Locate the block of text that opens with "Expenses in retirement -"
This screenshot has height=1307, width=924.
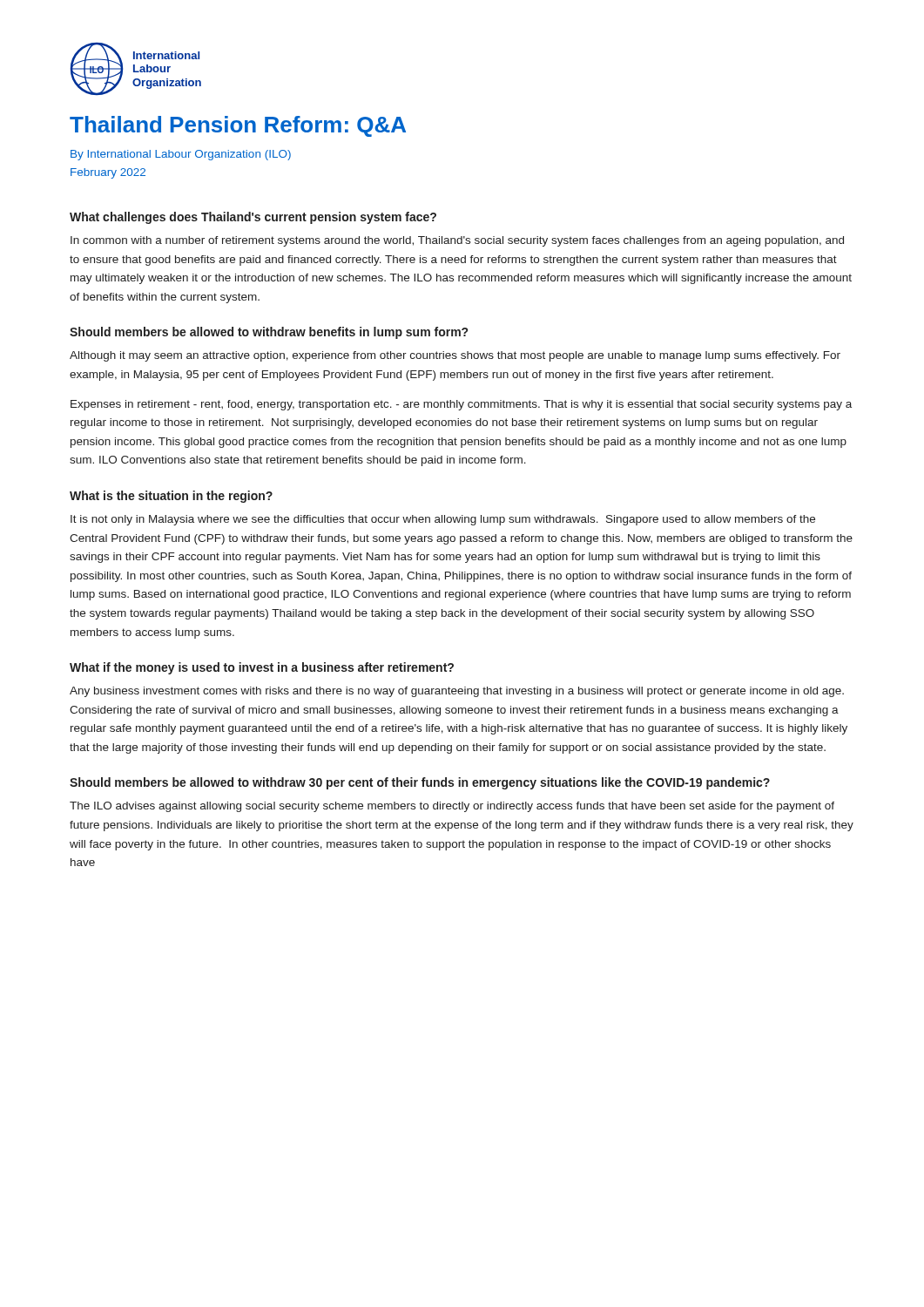click(461, 432)
